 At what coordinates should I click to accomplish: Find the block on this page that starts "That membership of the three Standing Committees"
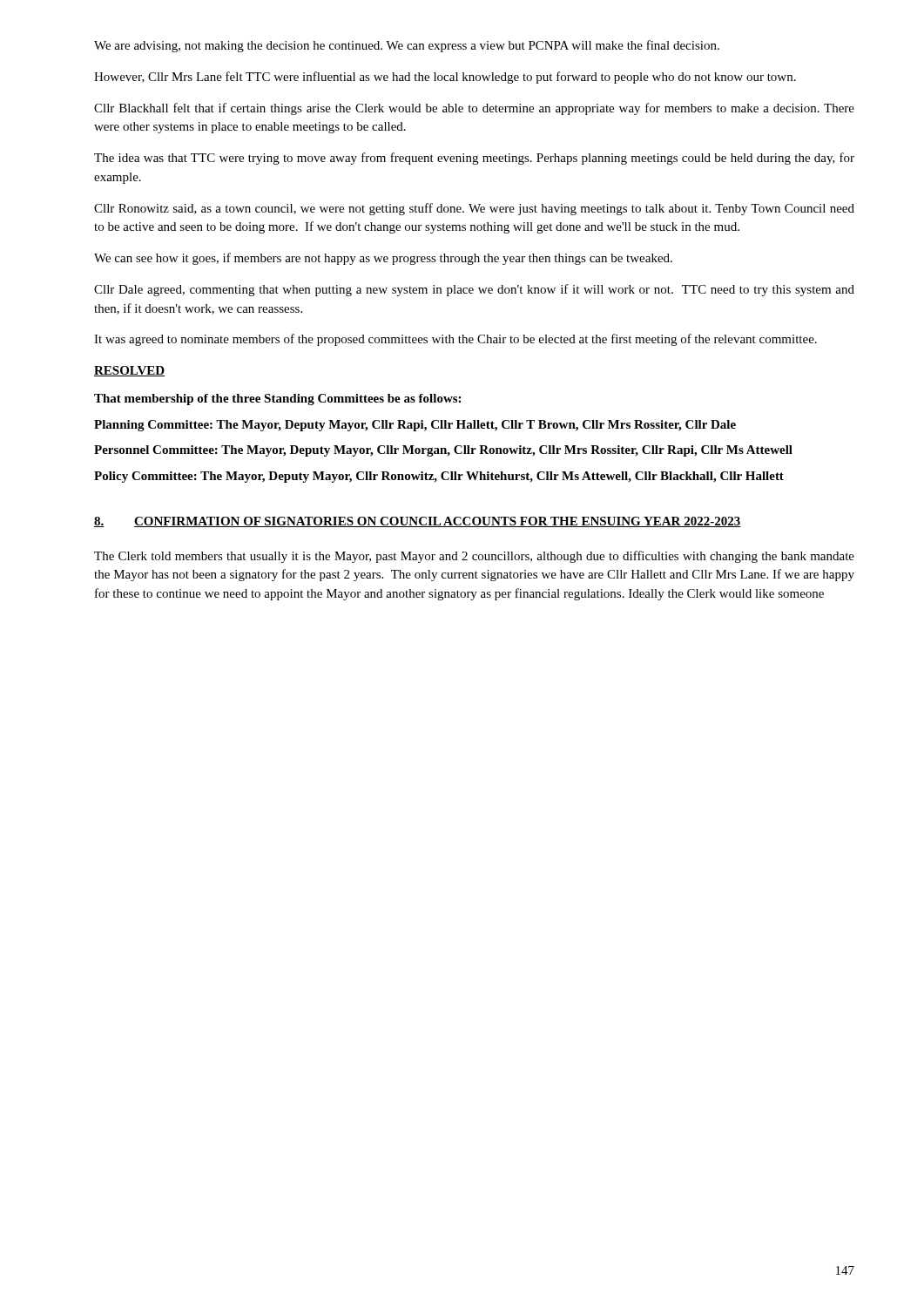[x=278, y=398]
